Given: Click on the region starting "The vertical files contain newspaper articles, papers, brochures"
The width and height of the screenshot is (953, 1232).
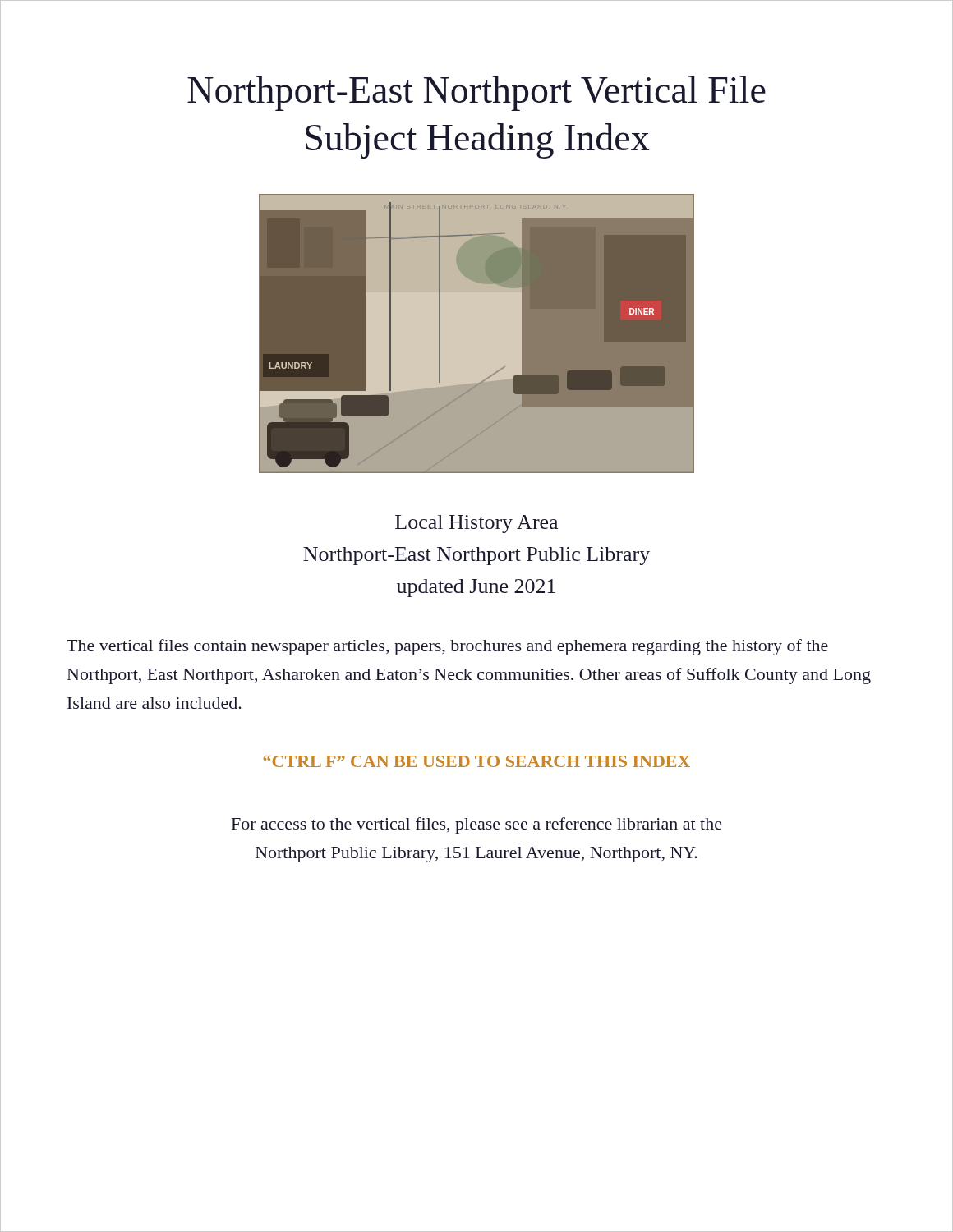Looking at the screenshot, I should point(476,674).
